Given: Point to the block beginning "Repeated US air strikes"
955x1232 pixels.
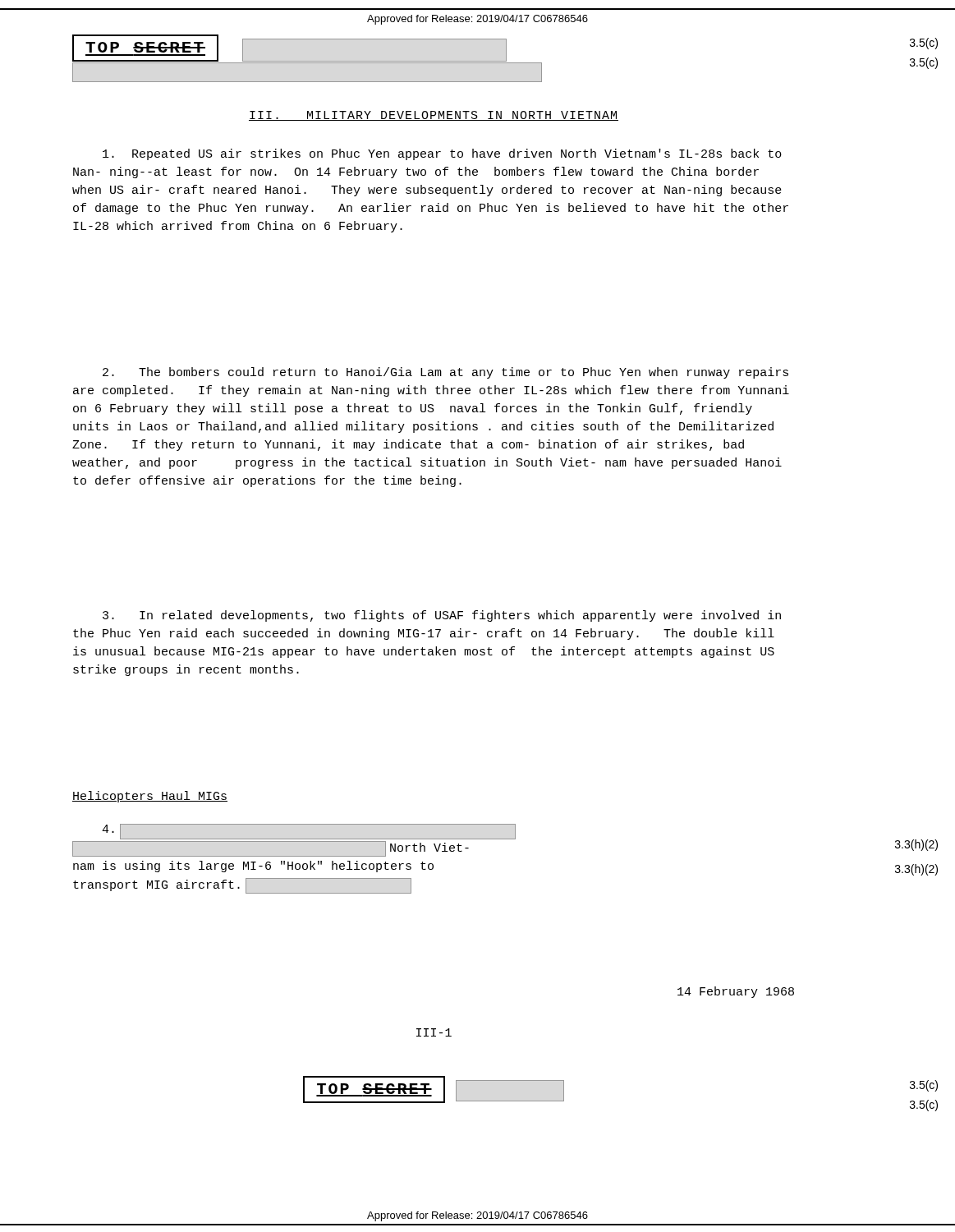Looking at the screenshot, I should point(431,191).
